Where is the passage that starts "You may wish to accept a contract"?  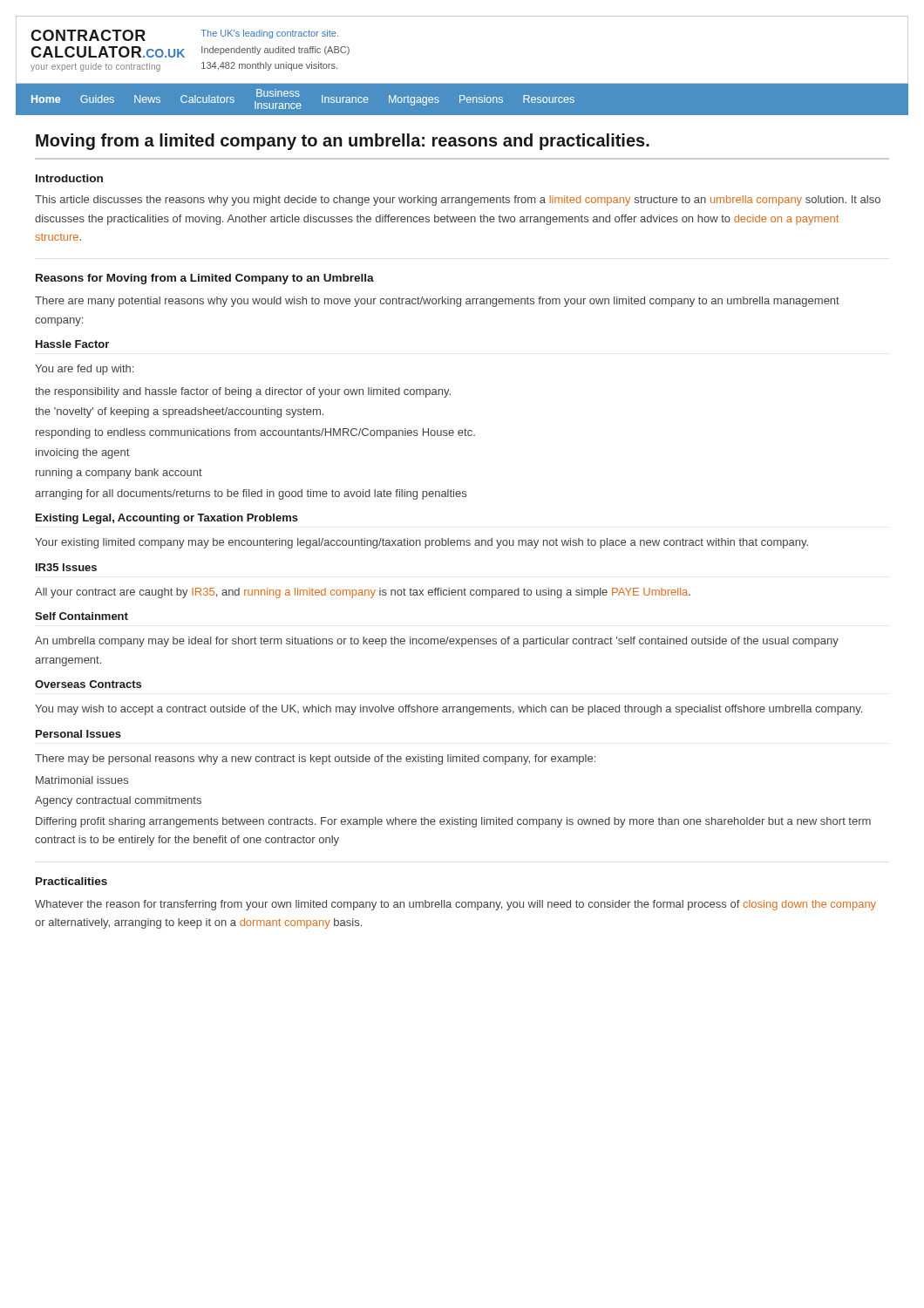[x=449, y=709]
